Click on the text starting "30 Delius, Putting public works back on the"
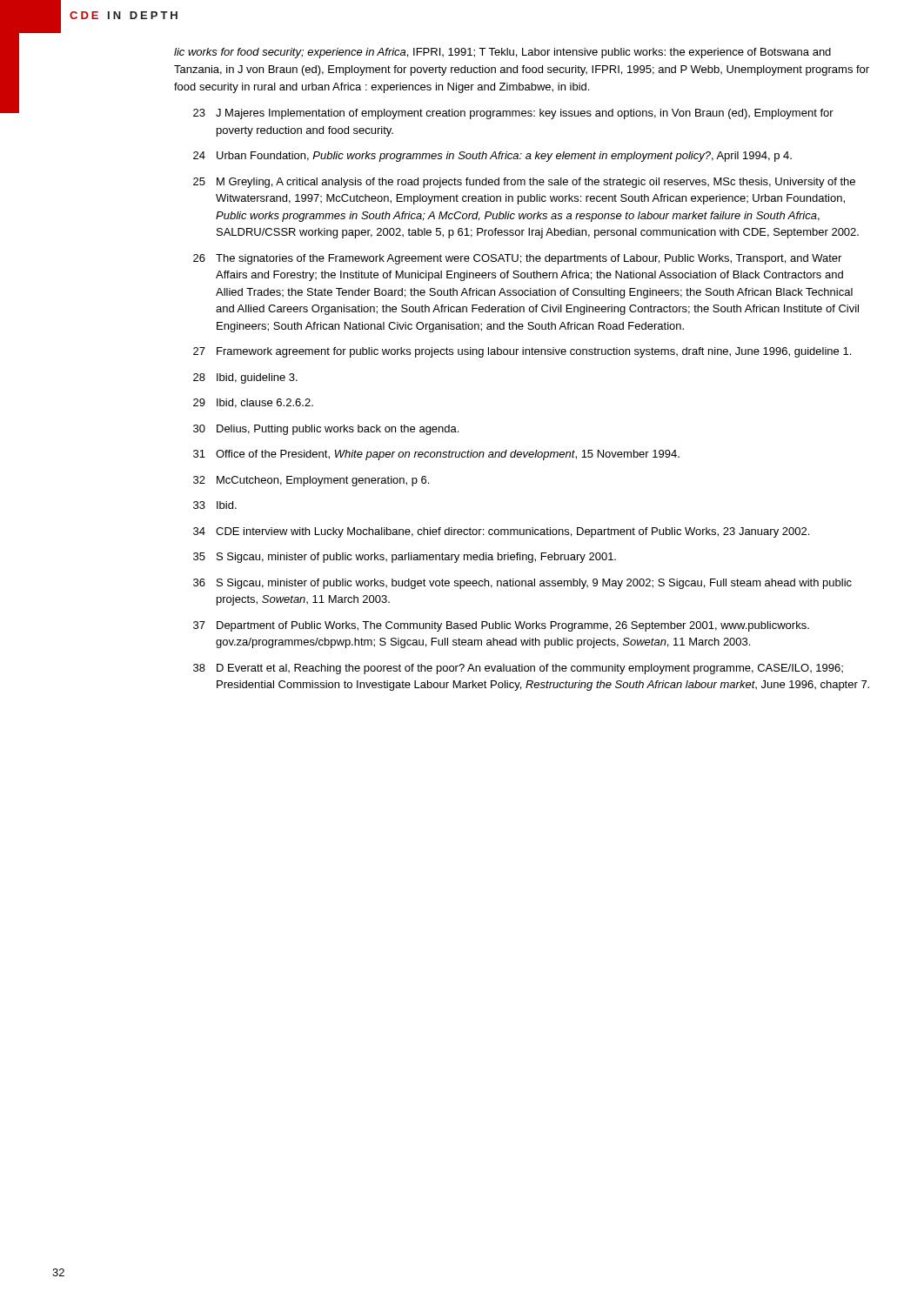This screenshot has width=924, height=1305. click(326, 430)
